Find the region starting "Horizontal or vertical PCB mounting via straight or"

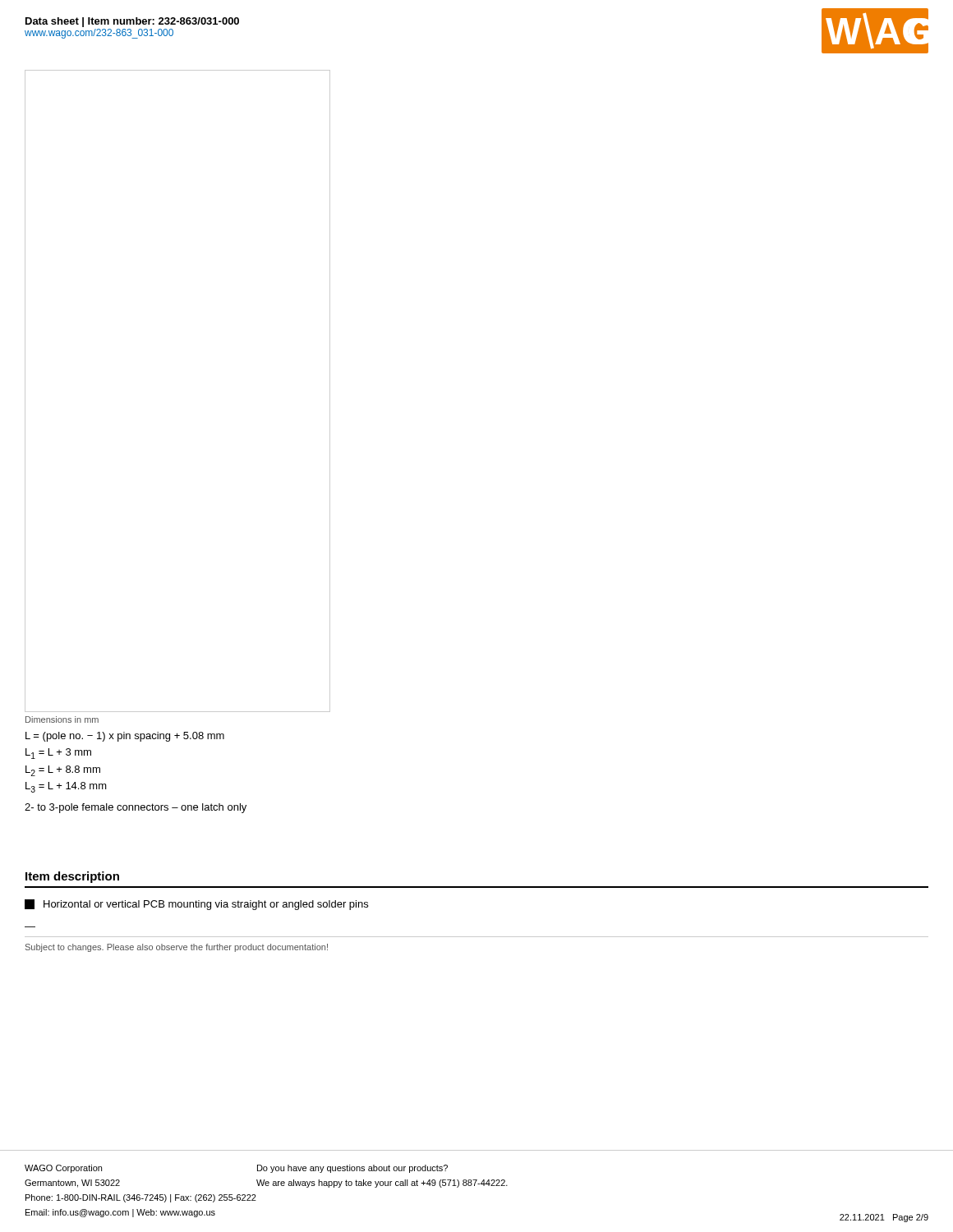[x=197, y=904]
